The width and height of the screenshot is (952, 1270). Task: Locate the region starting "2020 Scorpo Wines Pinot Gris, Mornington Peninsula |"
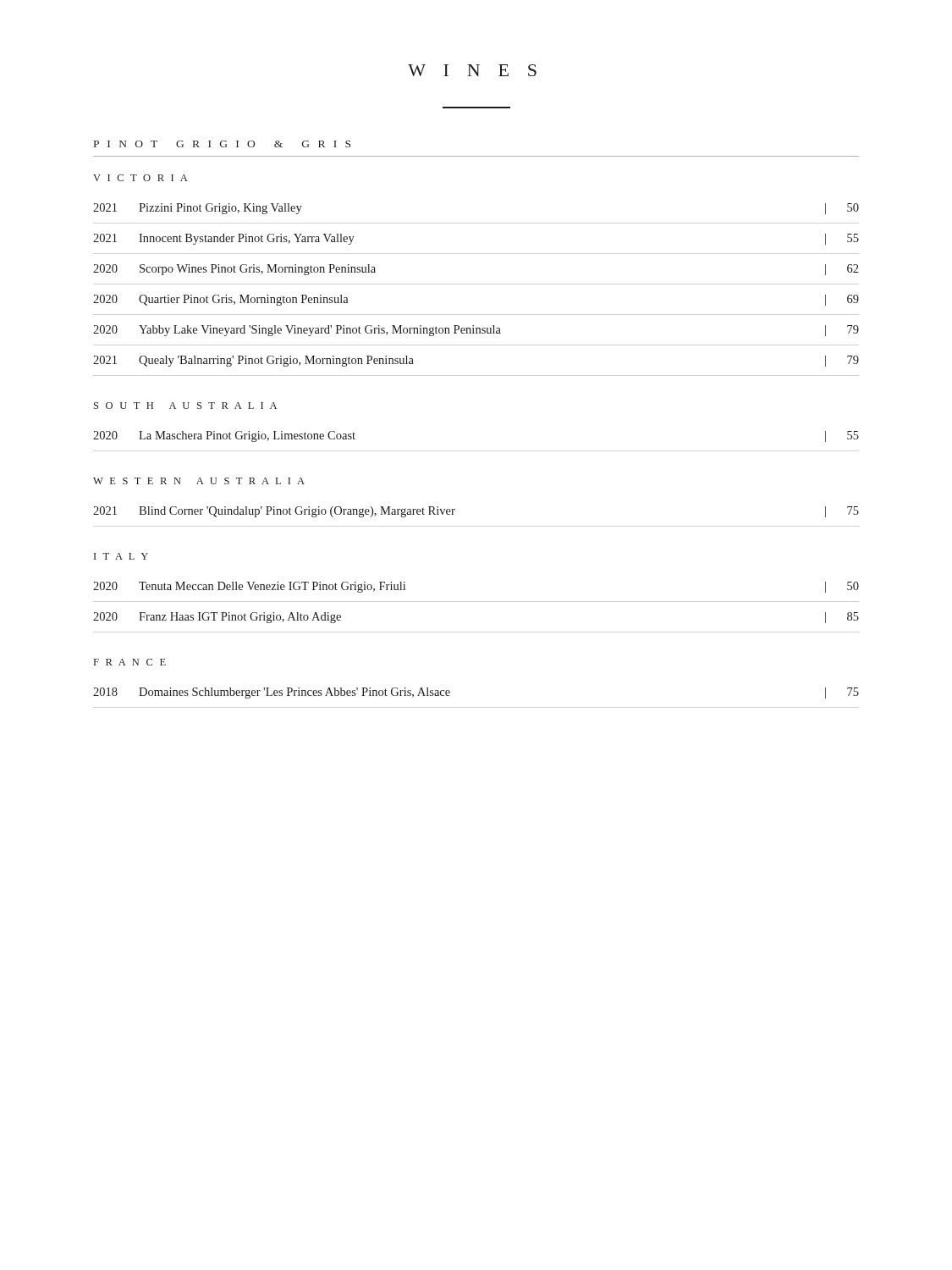[104, 270]
